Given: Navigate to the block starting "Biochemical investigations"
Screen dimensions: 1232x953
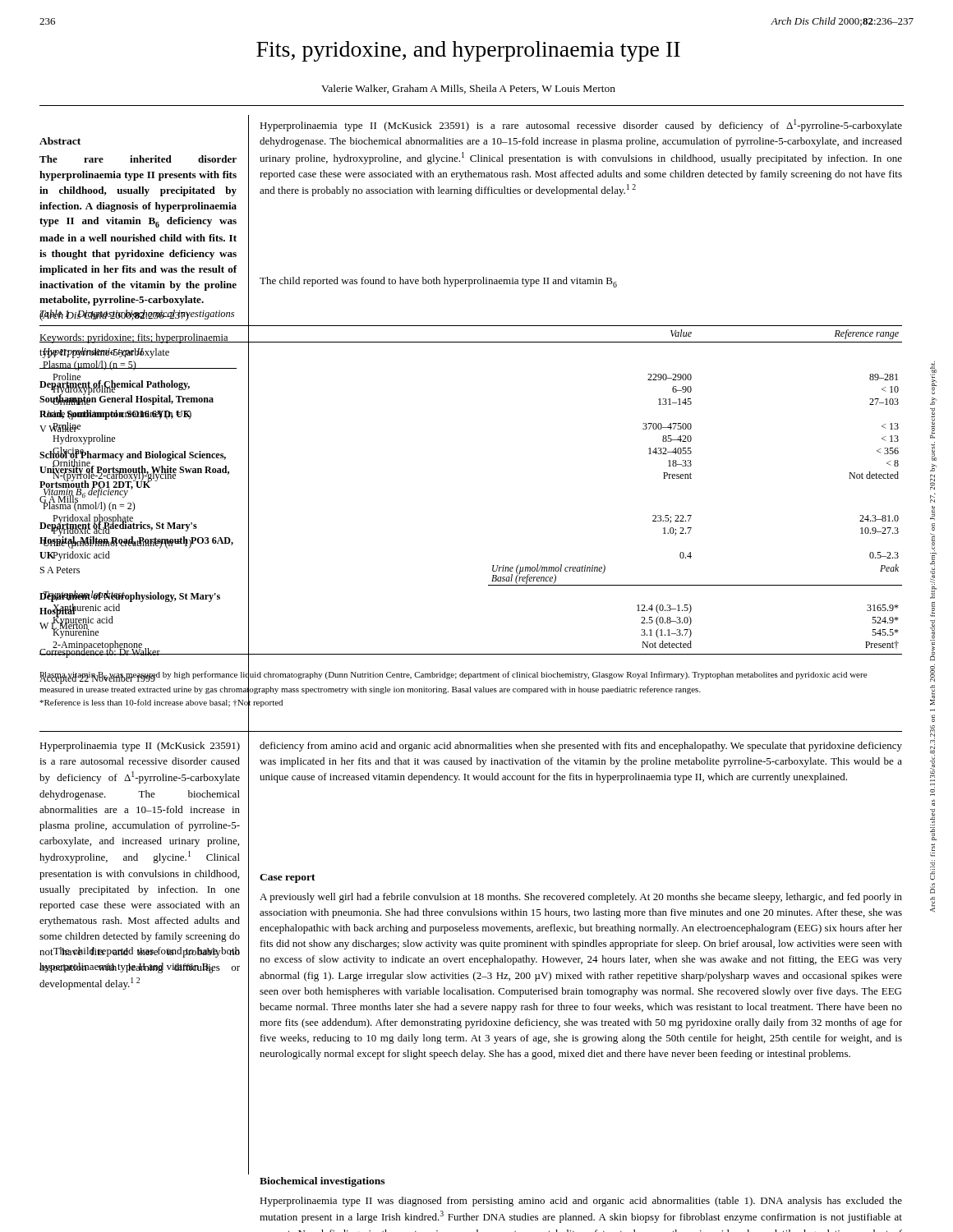Looking at the screenshot, I should coord(322,1181).
